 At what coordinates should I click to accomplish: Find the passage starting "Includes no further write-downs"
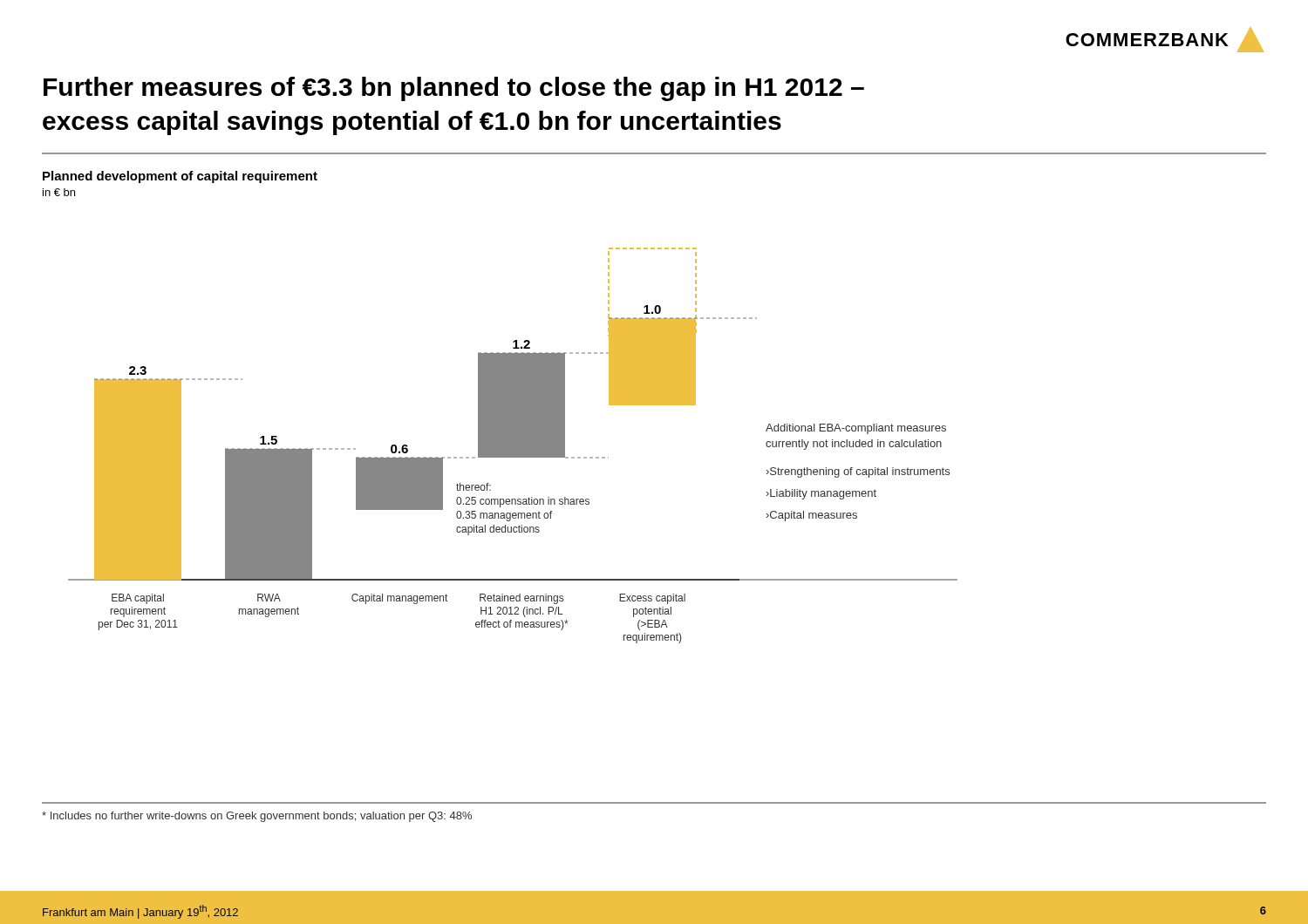pyautogui.click(x=257, y=815)
